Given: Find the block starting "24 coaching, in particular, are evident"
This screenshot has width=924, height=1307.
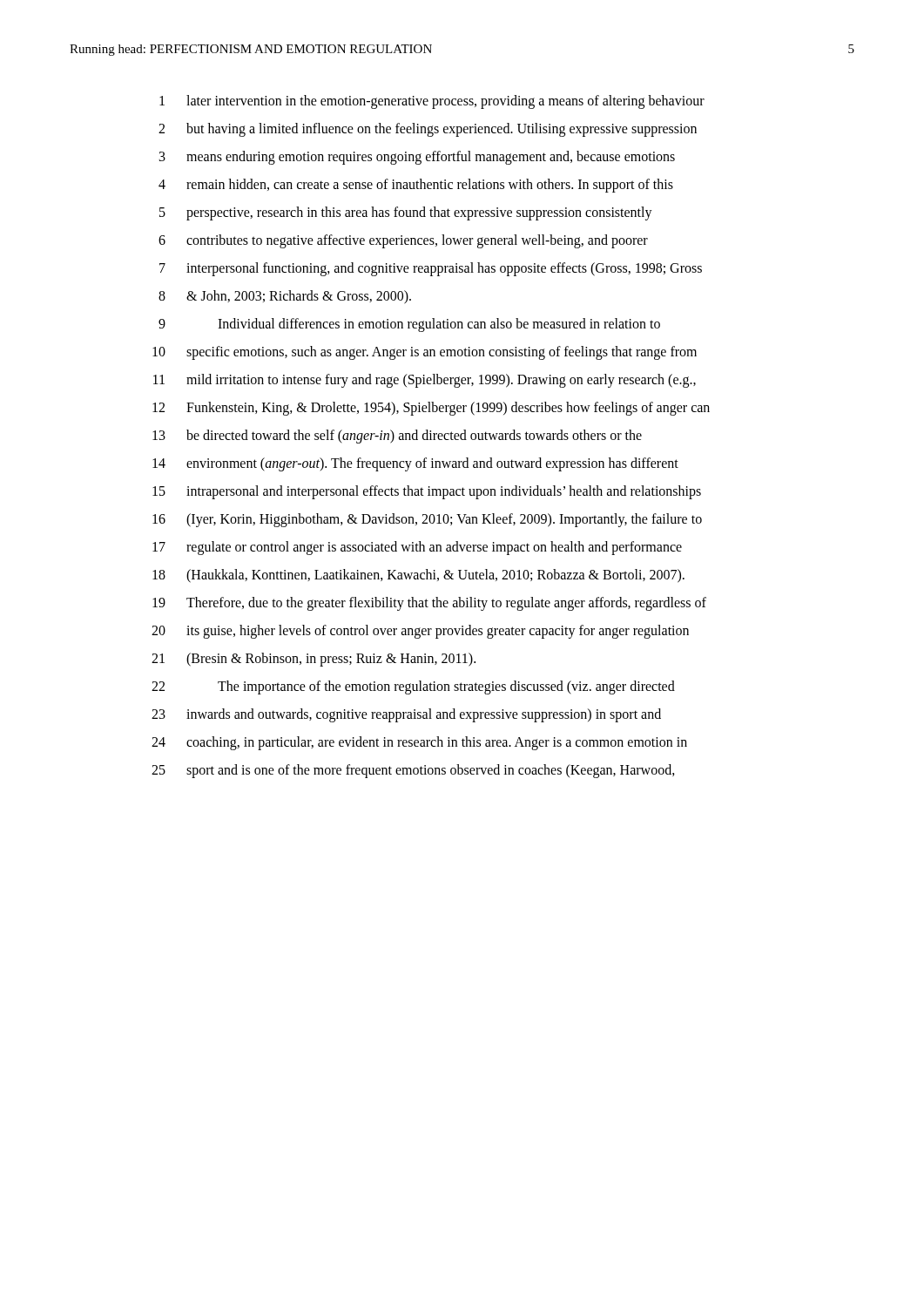Looking at the screenshot, I should click(488, 742).
